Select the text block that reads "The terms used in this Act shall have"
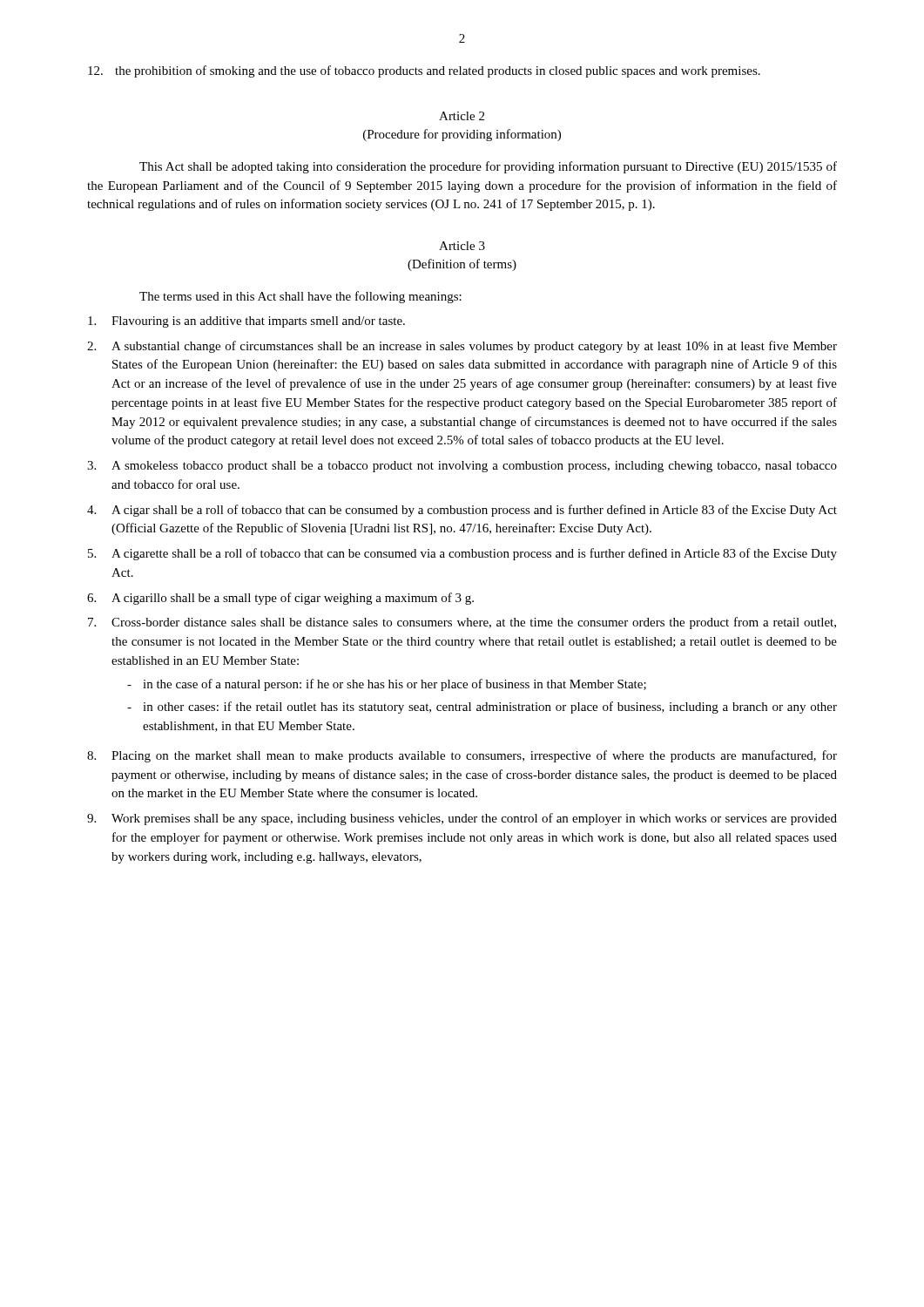The height and width of the screenshot is (1307, 924). tap(301, 296)
